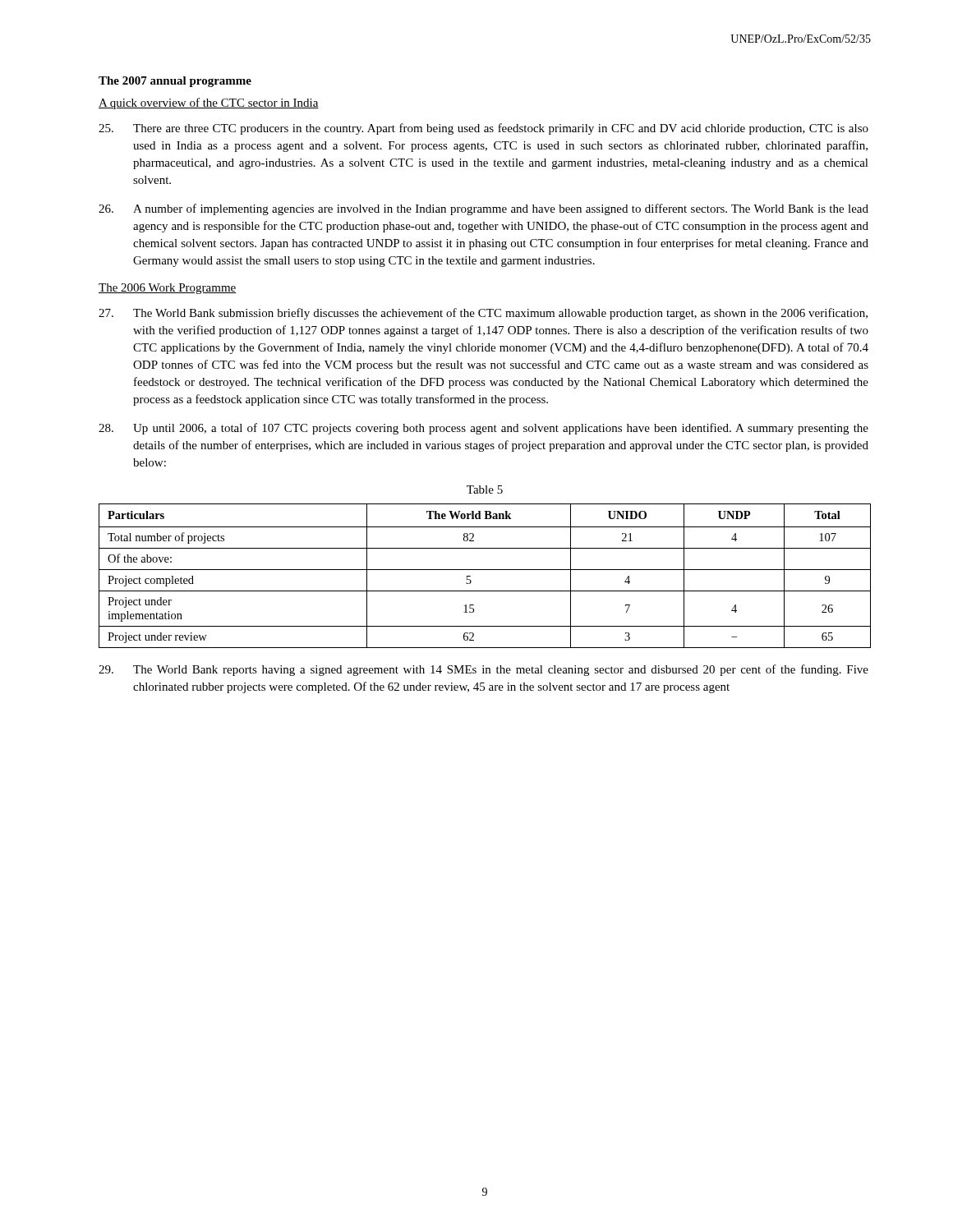
Task: Locate the section header that opens with "A quick overview of"
Action: pos(208,103)
